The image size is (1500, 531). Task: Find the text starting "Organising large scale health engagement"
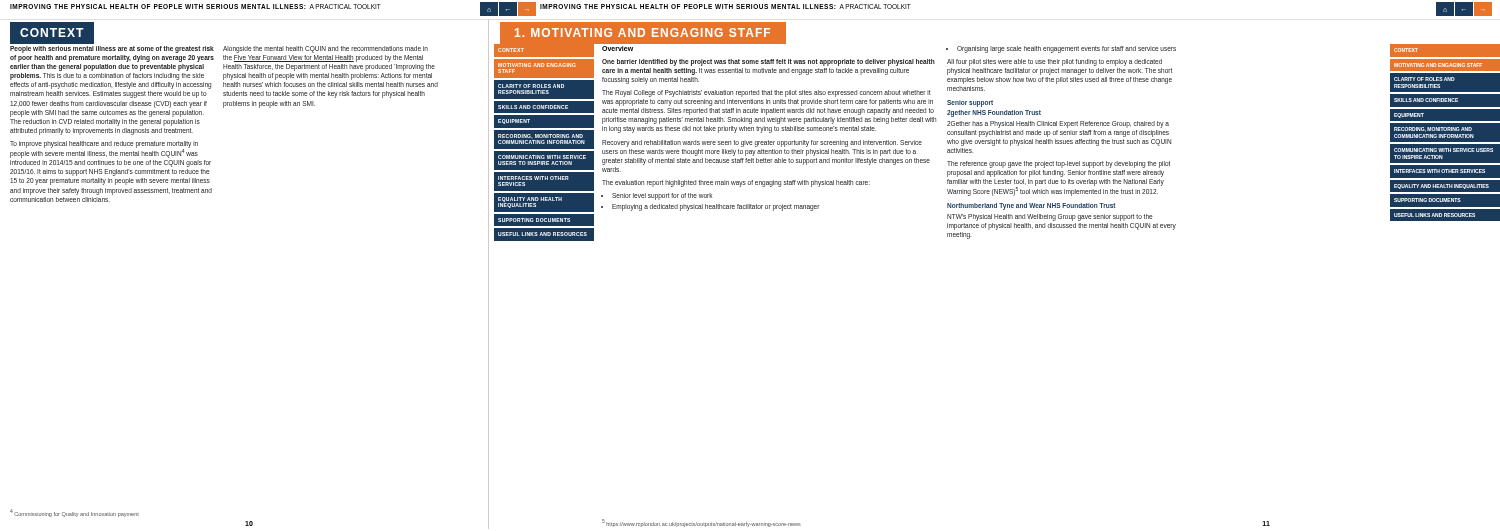(1062, 141)
